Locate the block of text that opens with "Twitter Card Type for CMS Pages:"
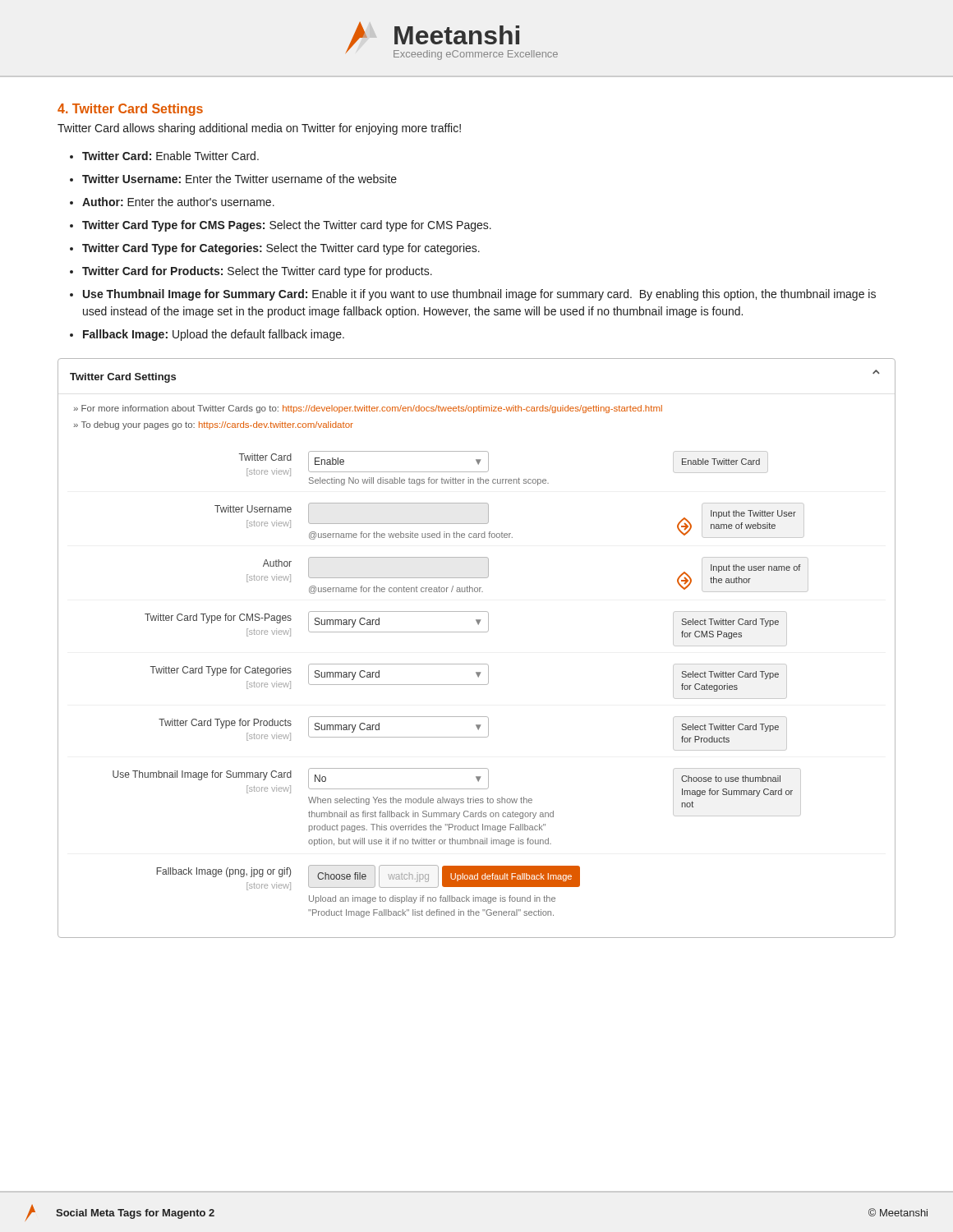 coord(287,225)
